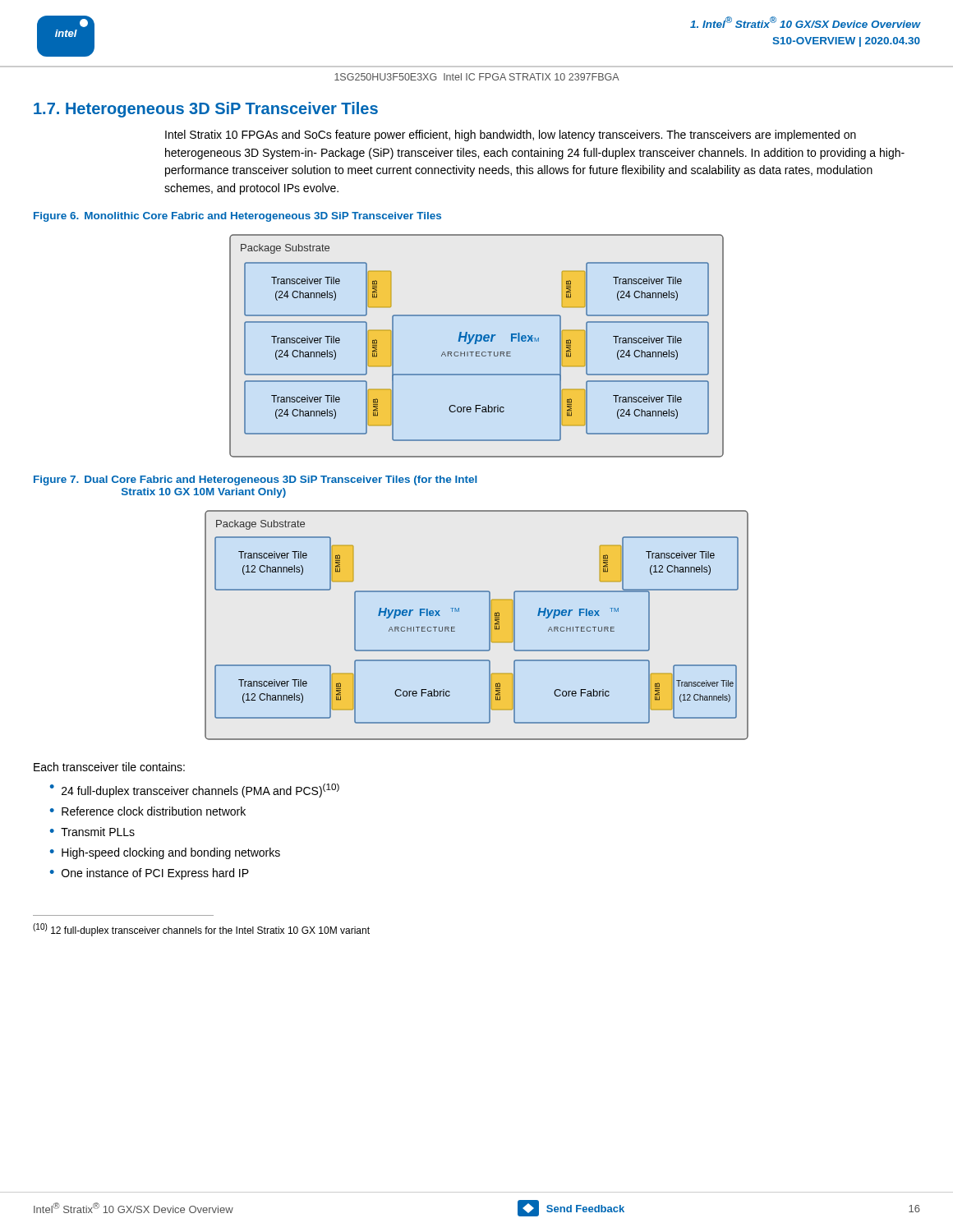This screenshot has width=953, height=1232.
Task: Navigate to the block starting "1.7. Heterogeneous 3D SiP Transceiver"
Action: (206, 108)
